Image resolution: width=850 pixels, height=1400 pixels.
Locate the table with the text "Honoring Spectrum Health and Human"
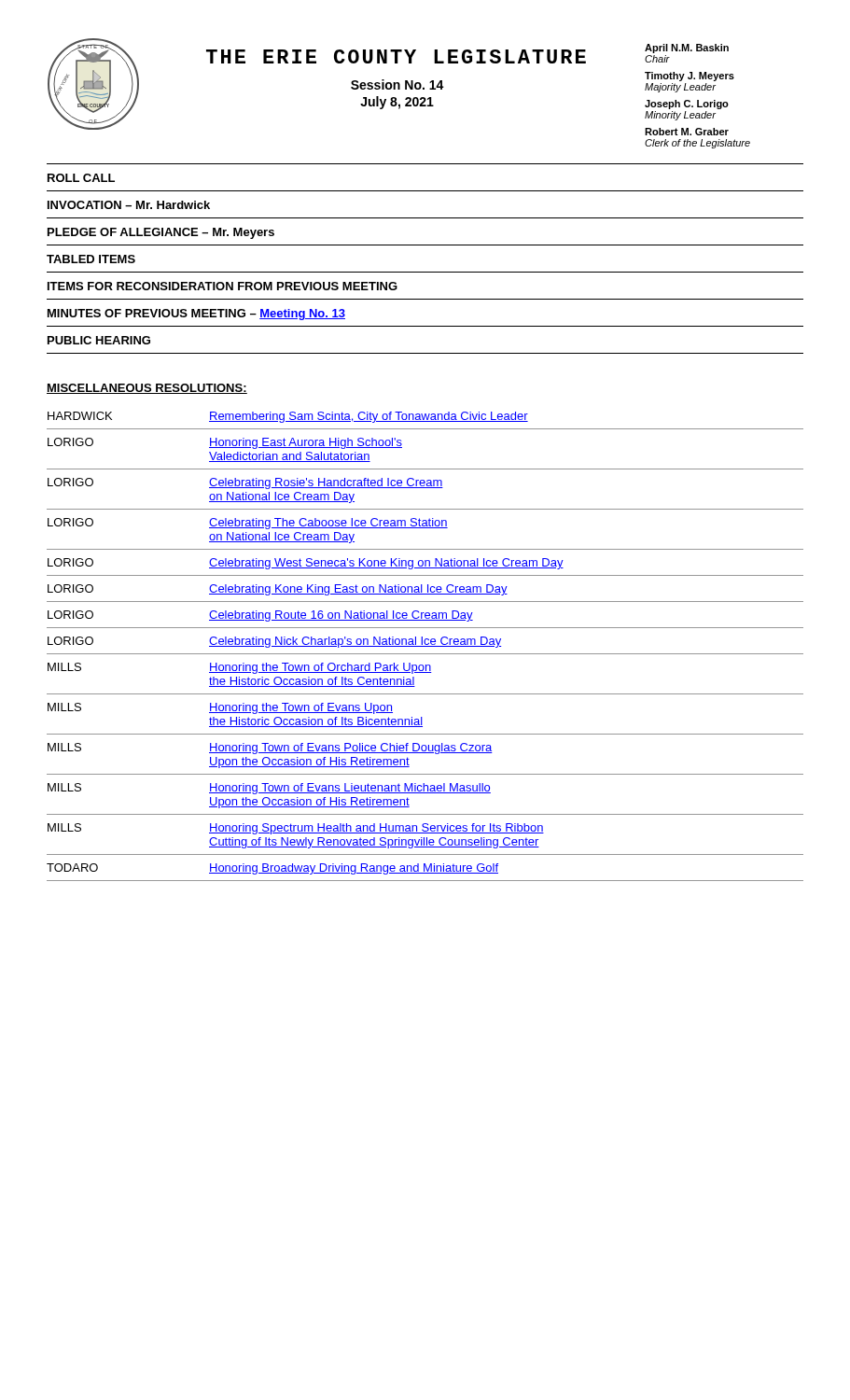click(425, 642)
